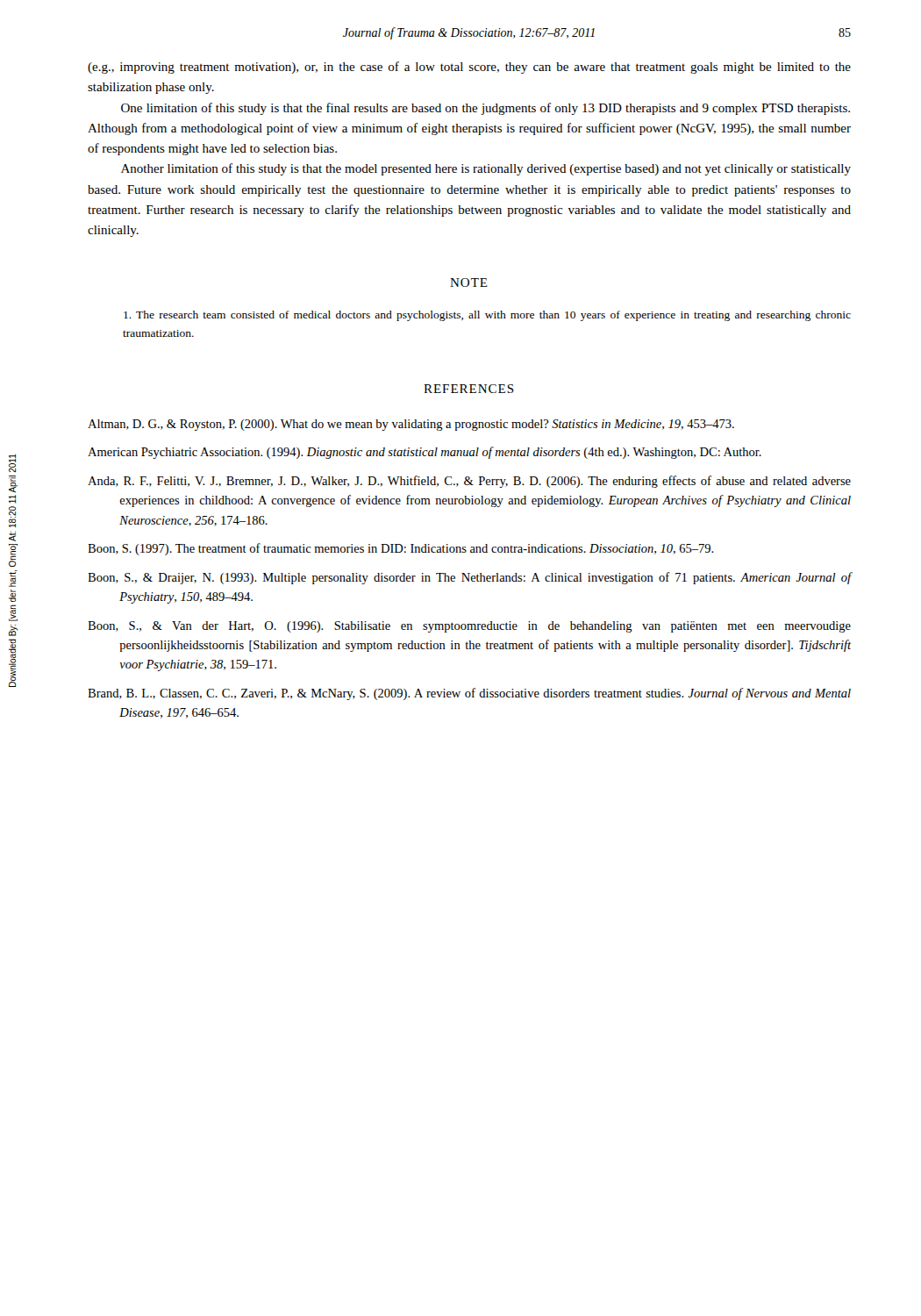The height and width of the screenshot is (1316, 921).
Task: Locate the block of text that opens with "Boon, S., & Van der"
Action: [x=469, y=645]
